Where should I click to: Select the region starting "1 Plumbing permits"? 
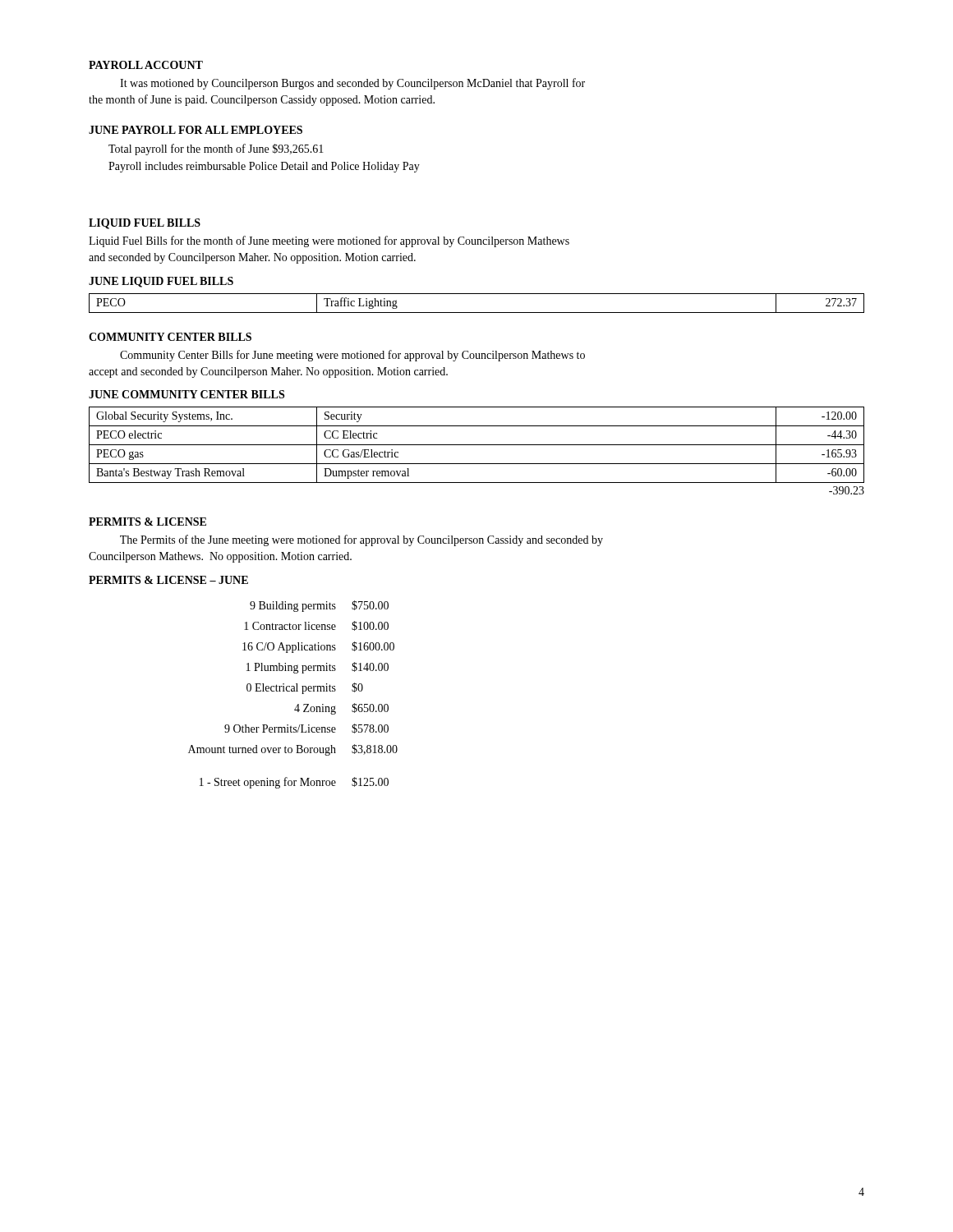click(x=291, y=667)
